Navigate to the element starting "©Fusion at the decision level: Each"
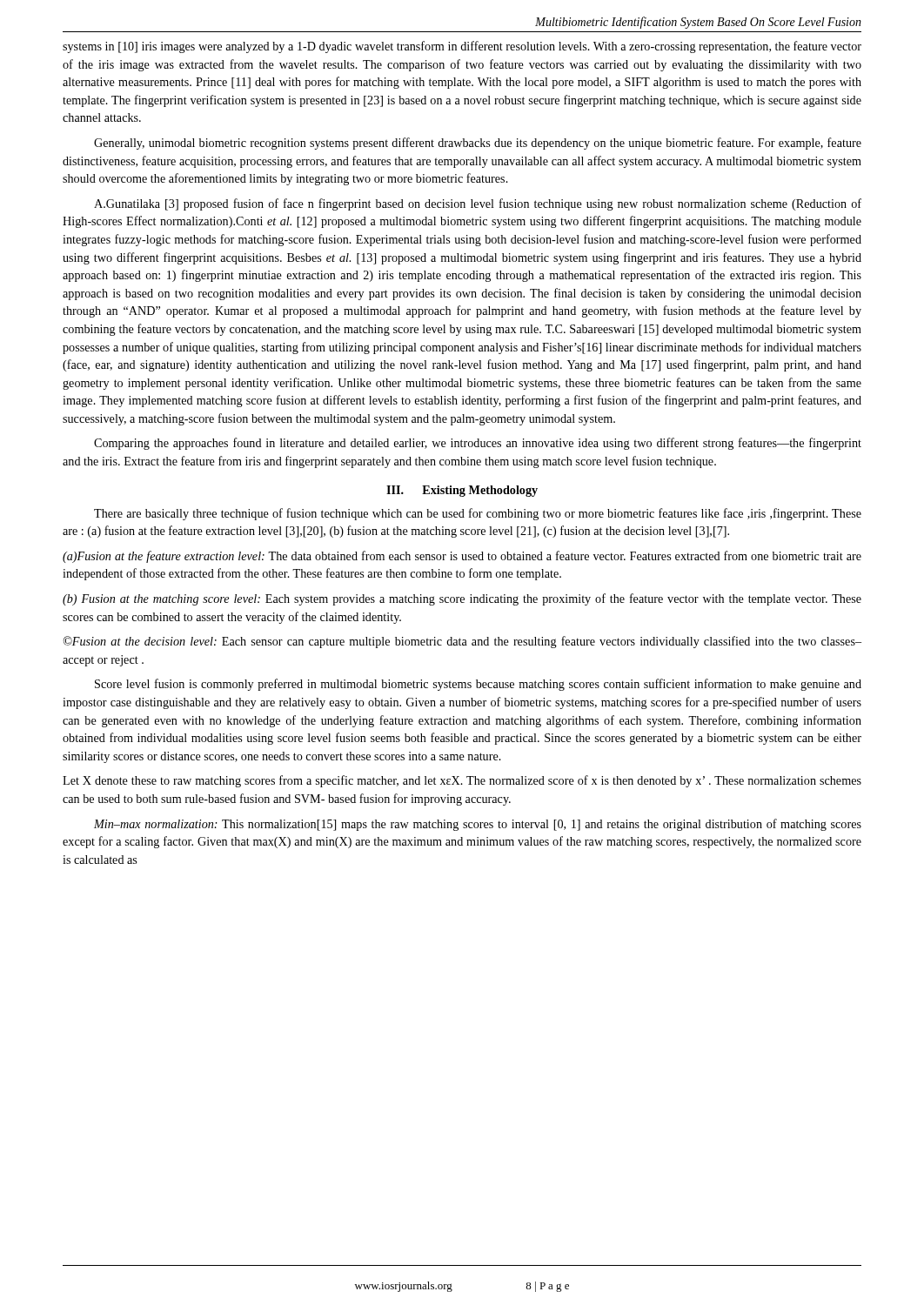The width and height of the screenshot is (924, 1305). [x=462, y=651]
